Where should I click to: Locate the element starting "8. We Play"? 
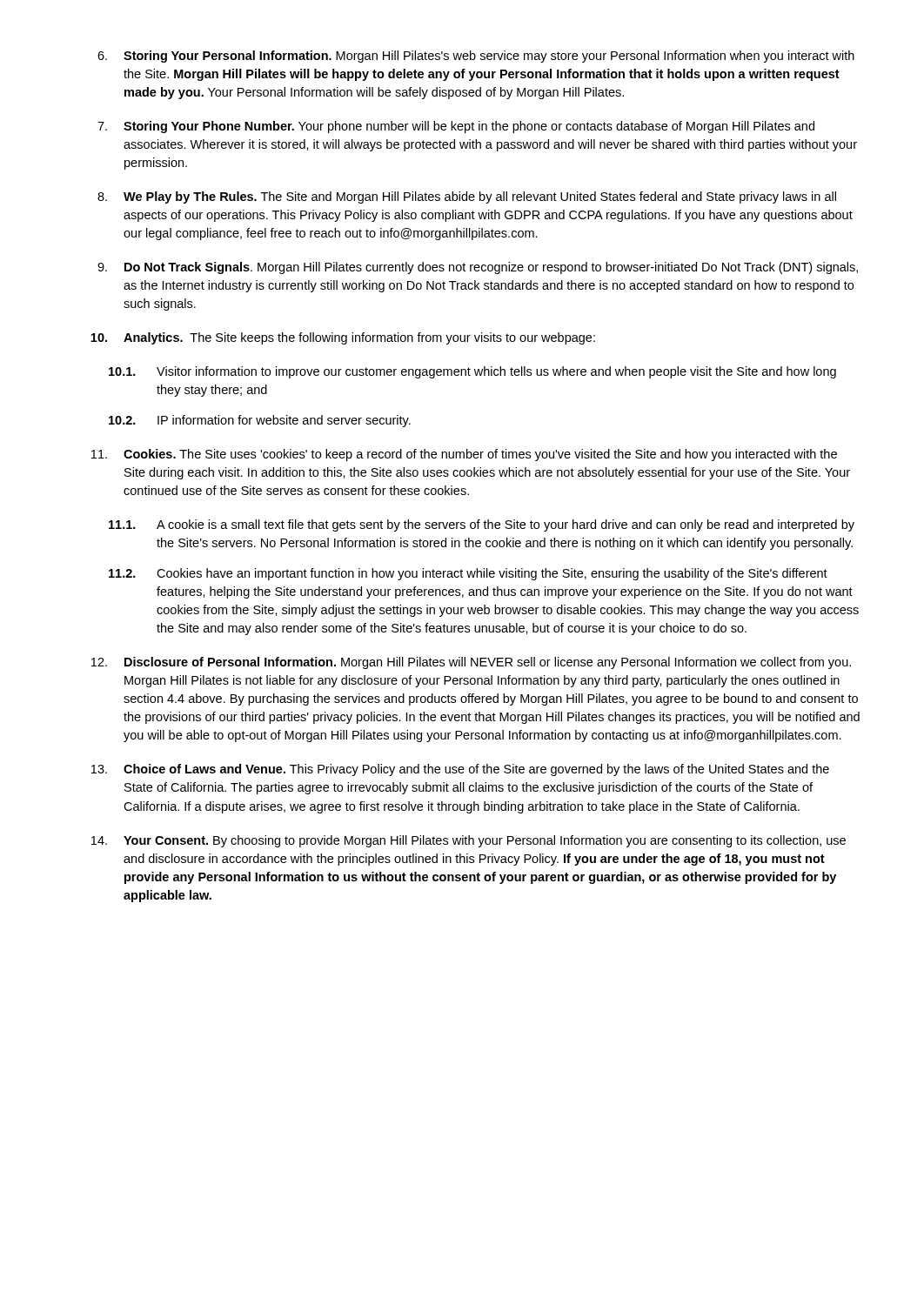tap(462, 215)
